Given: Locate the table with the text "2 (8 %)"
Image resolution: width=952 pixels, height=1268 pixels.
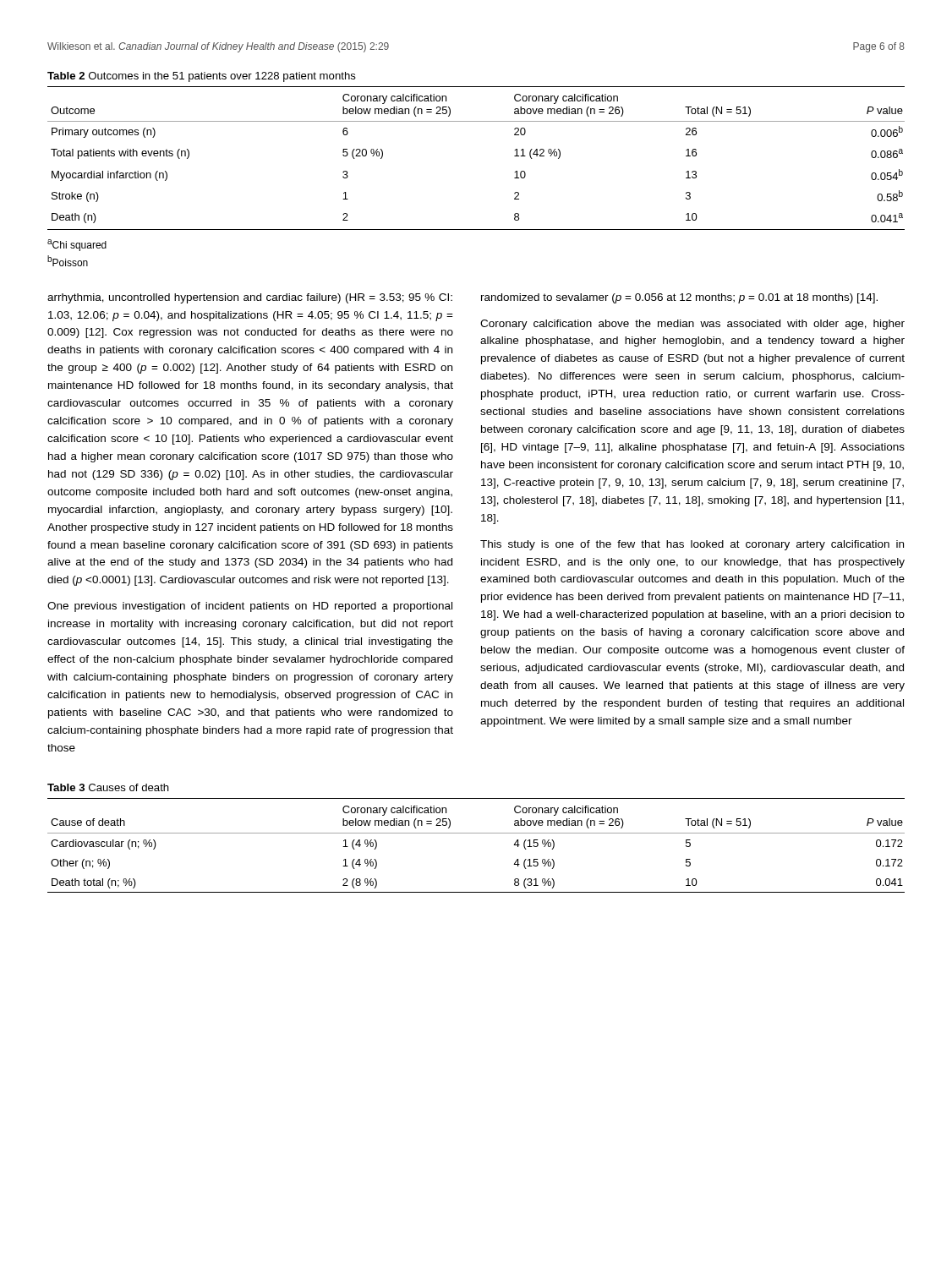Looking at the screenshot, I should 476,845.
